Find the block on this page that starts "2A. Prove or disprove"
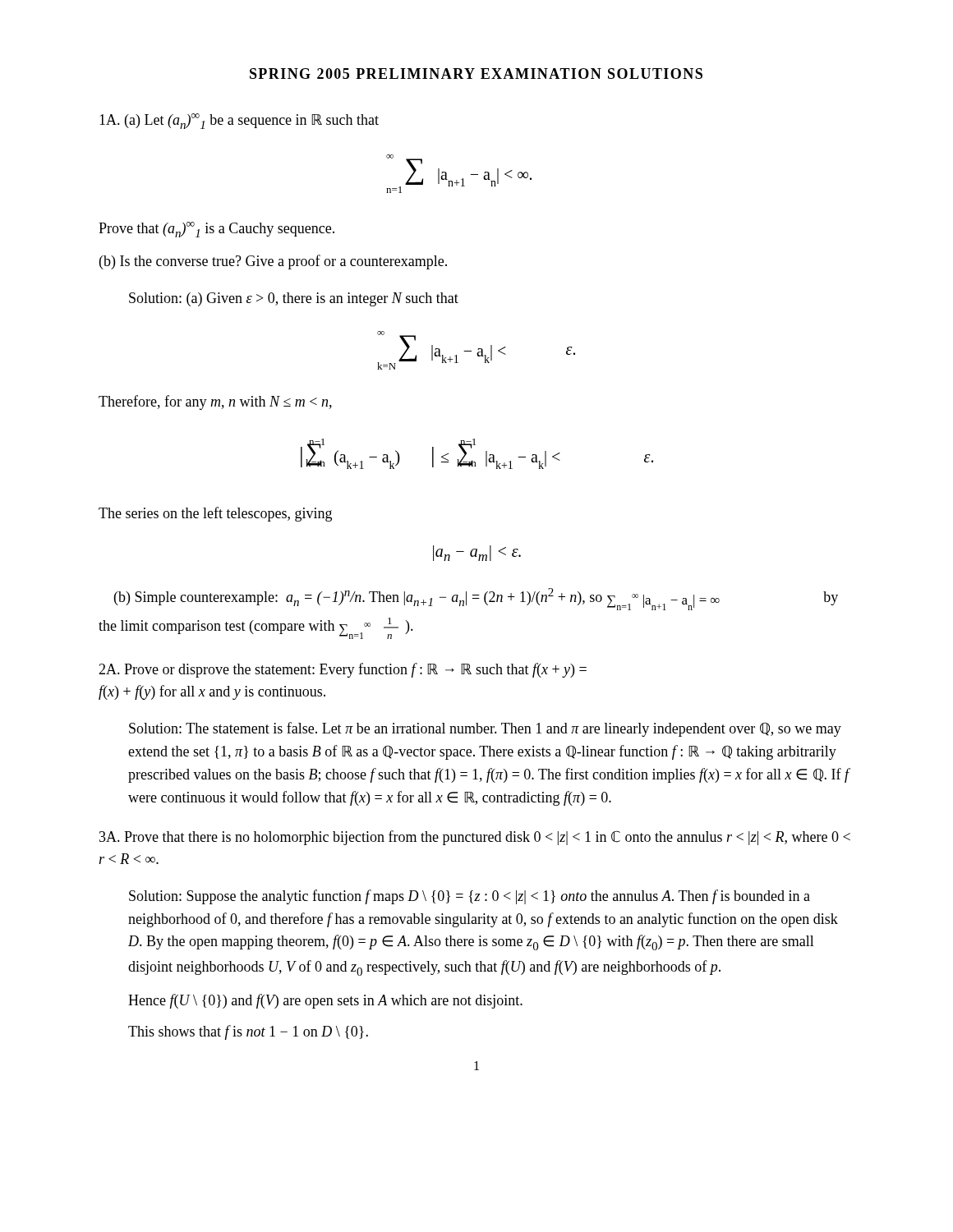This screenshot has width=953, height=1232. pyautogui.click(x=343, y=680)
